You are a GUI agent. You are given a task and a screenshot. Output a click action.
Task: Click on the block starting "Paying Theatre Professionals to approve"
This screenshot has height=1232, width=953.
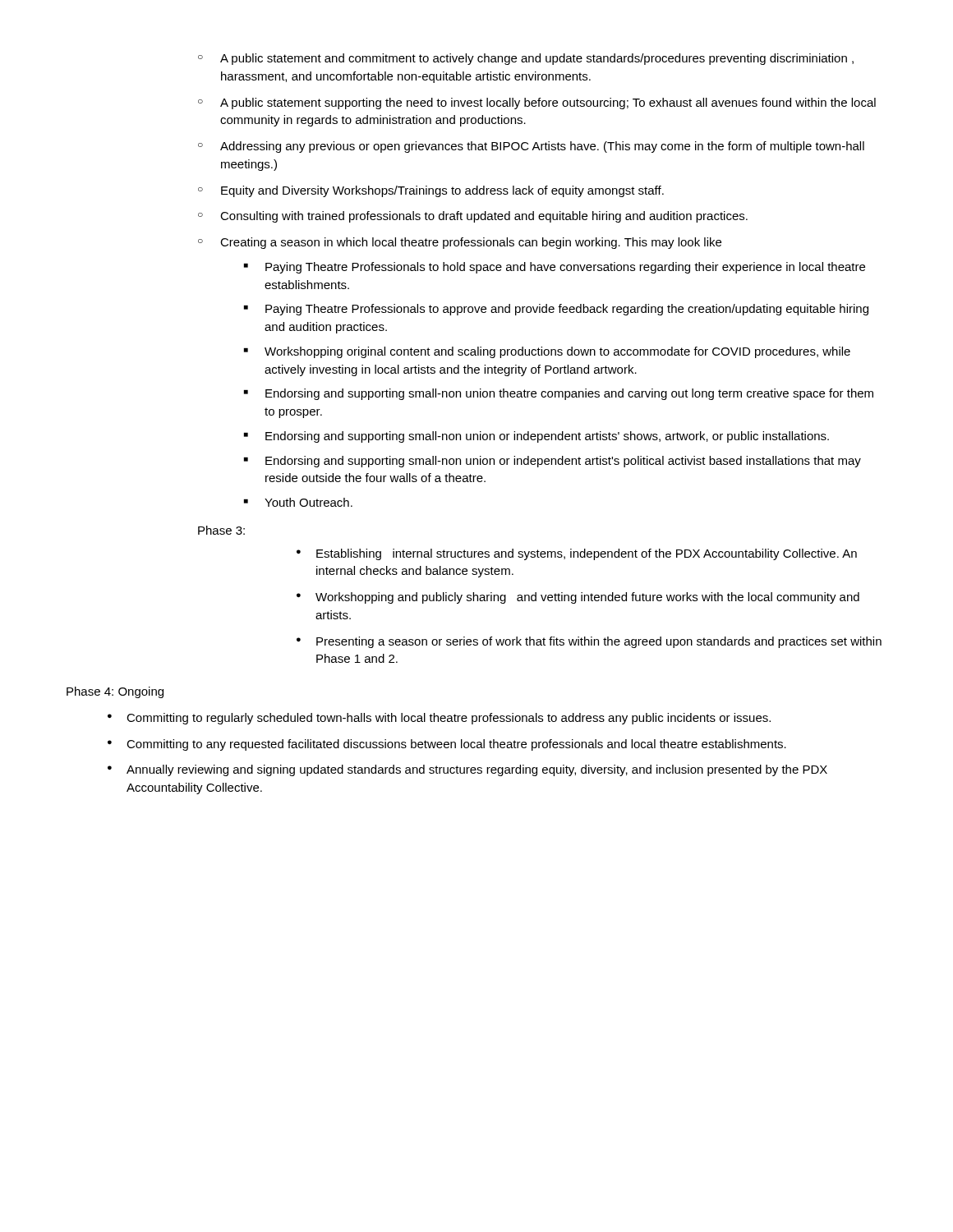click(567, 318)
